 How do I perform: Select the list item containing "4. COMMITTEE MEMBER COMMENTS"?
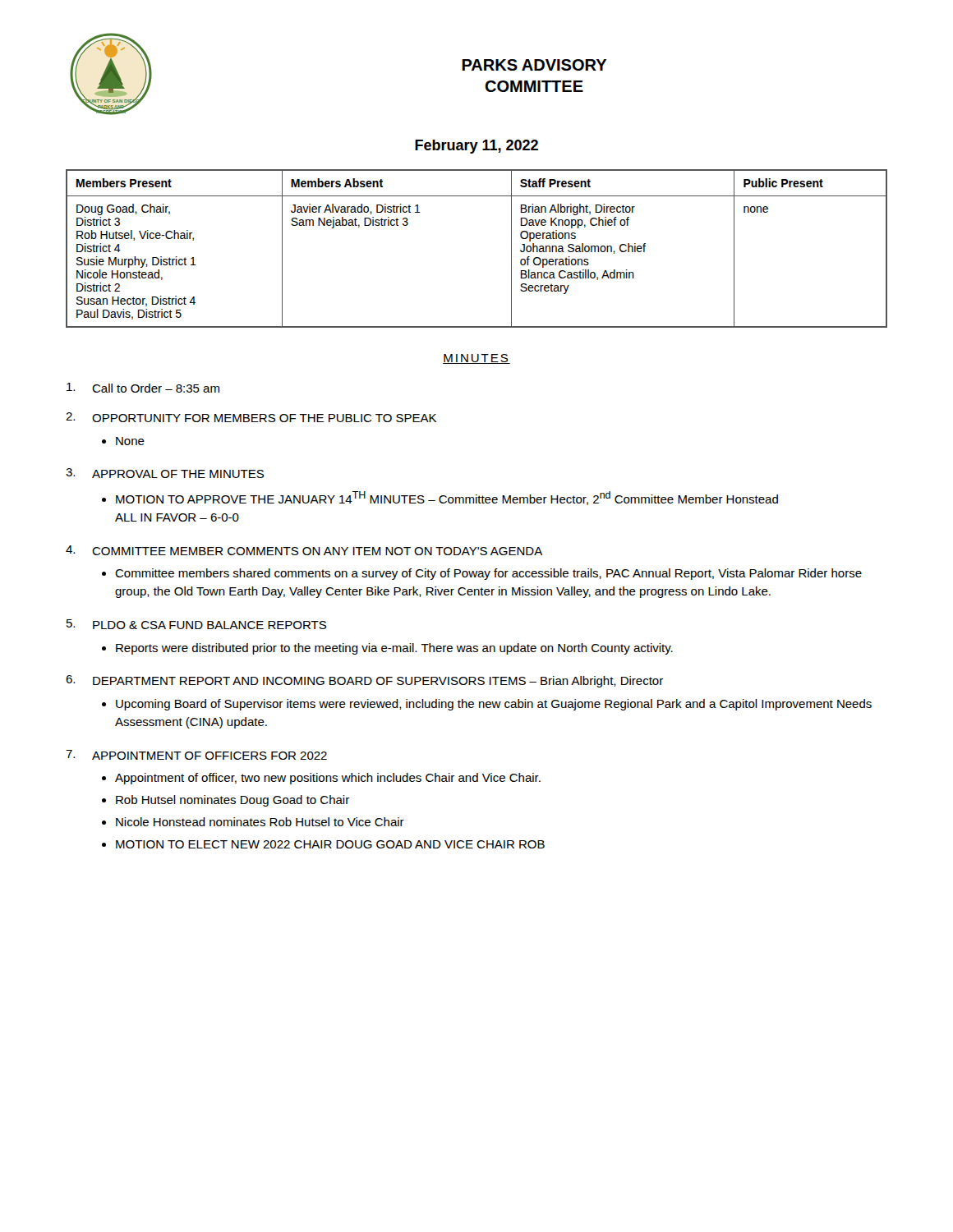click(476, 573)
